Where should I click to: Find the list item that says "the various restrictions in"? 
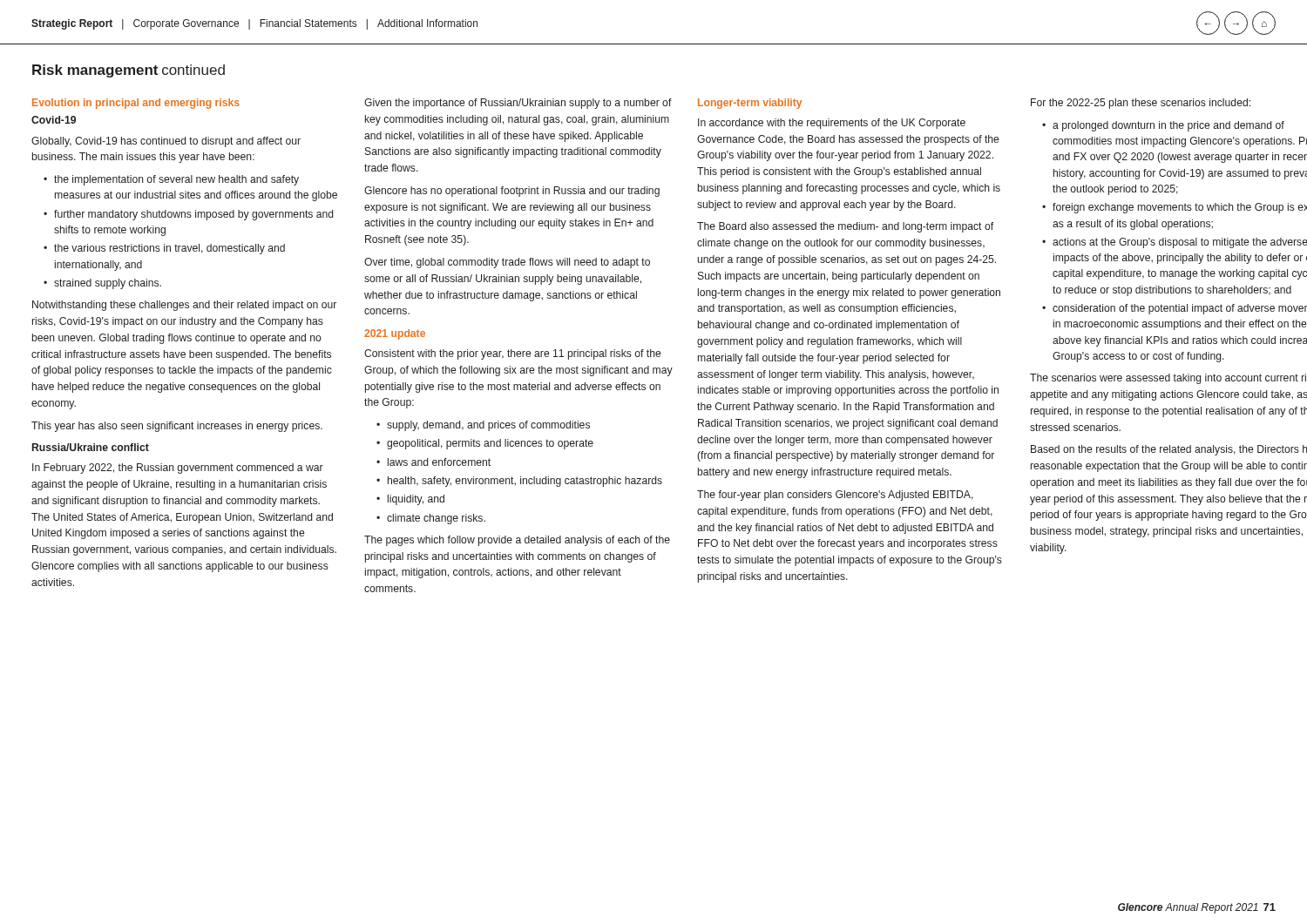click(170, 256)
